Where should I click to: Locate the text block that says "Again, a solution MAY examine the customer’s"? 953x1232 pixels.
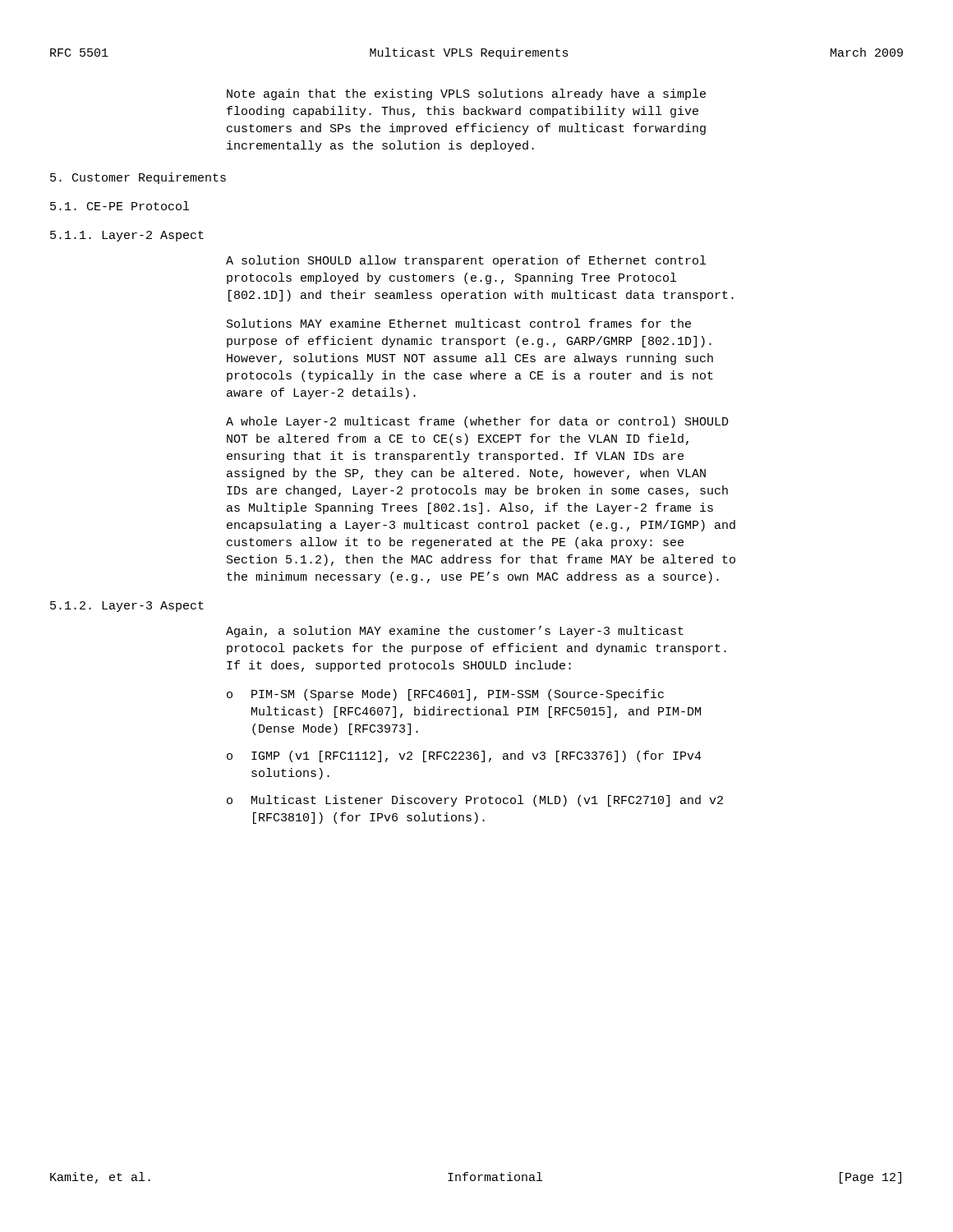pos(477,649)
